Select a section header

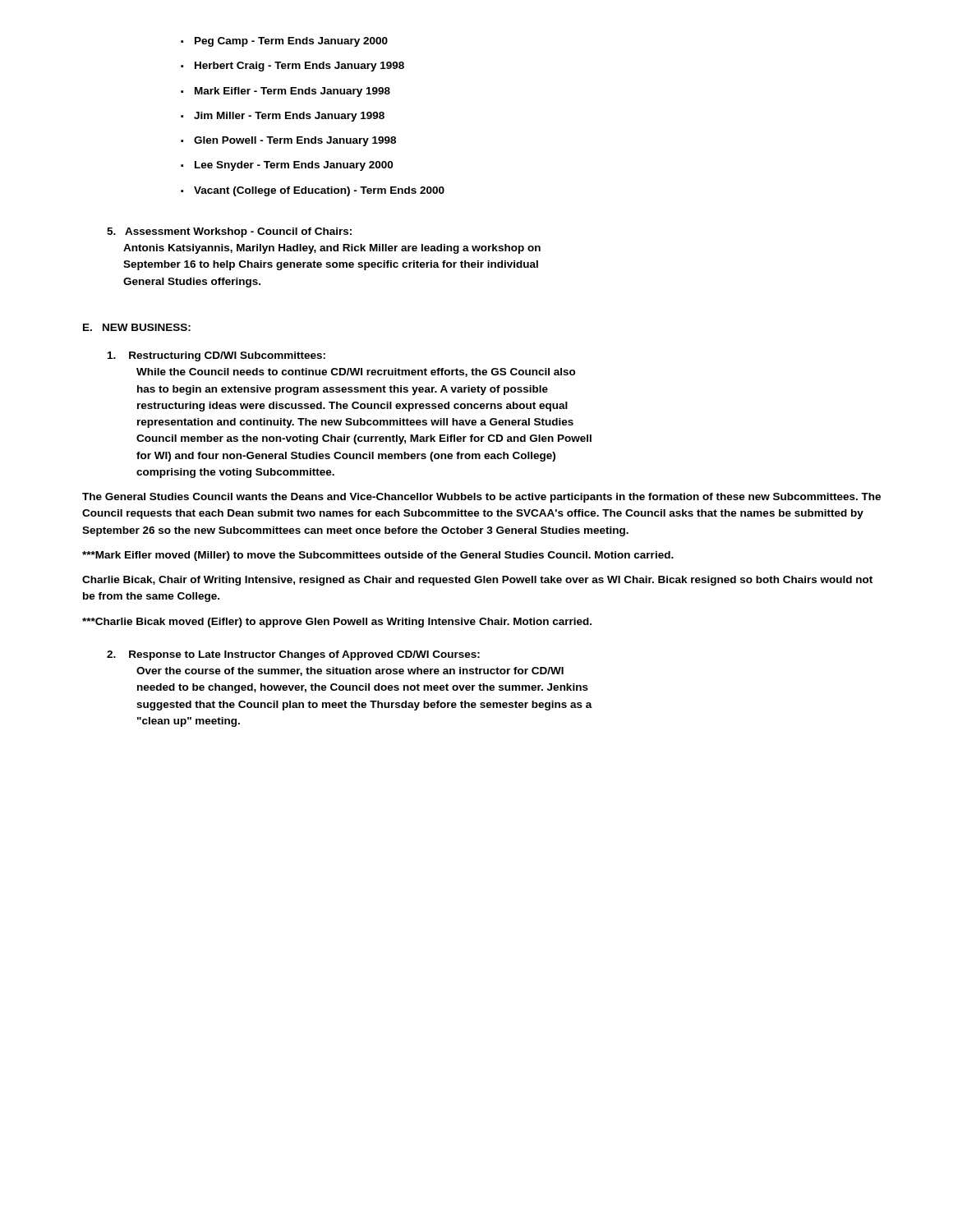[137, 327]
